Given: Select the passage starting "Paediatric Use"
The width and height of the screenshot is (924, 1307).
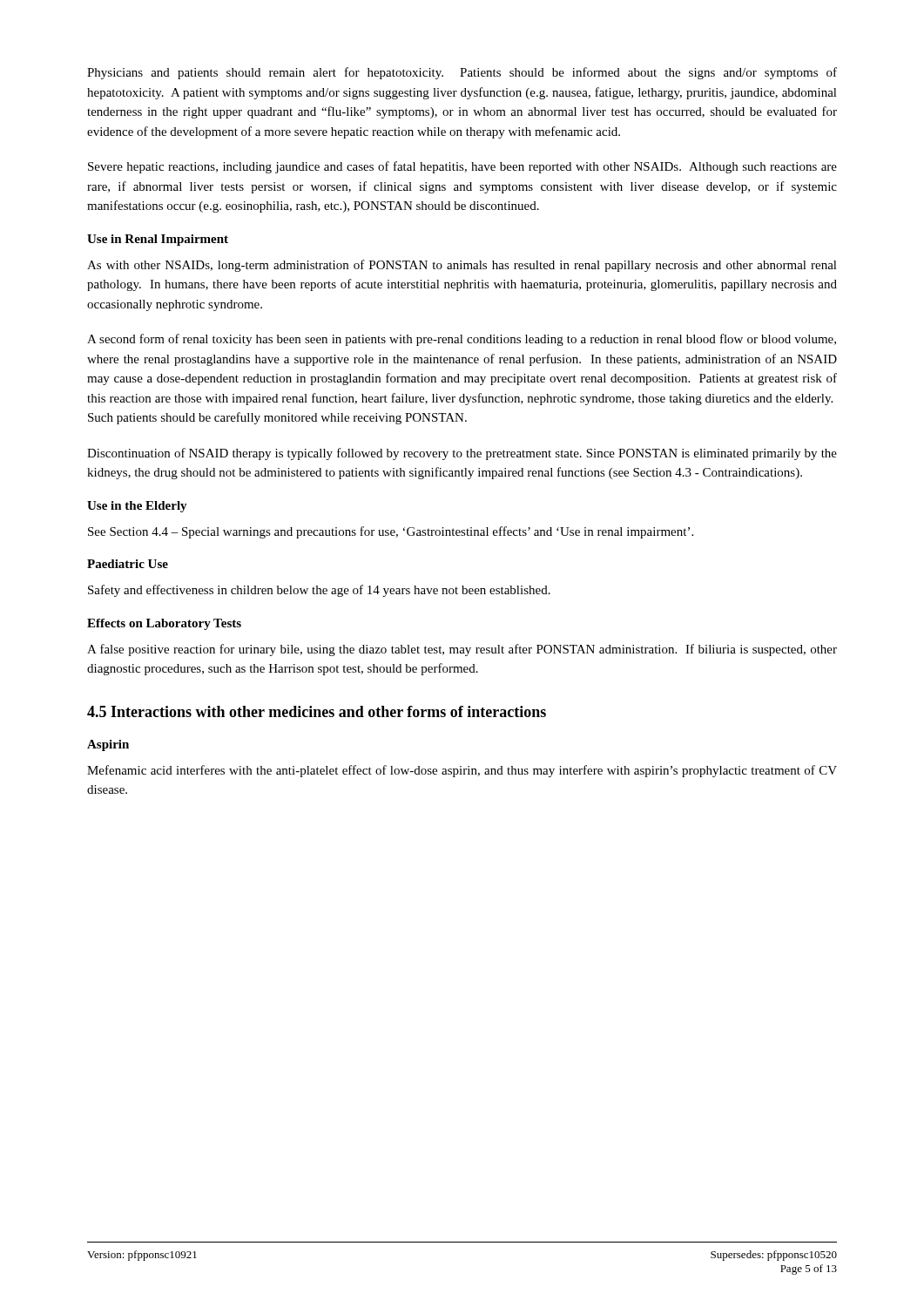Looking at the screenshot, I should (x=128, y=564).
